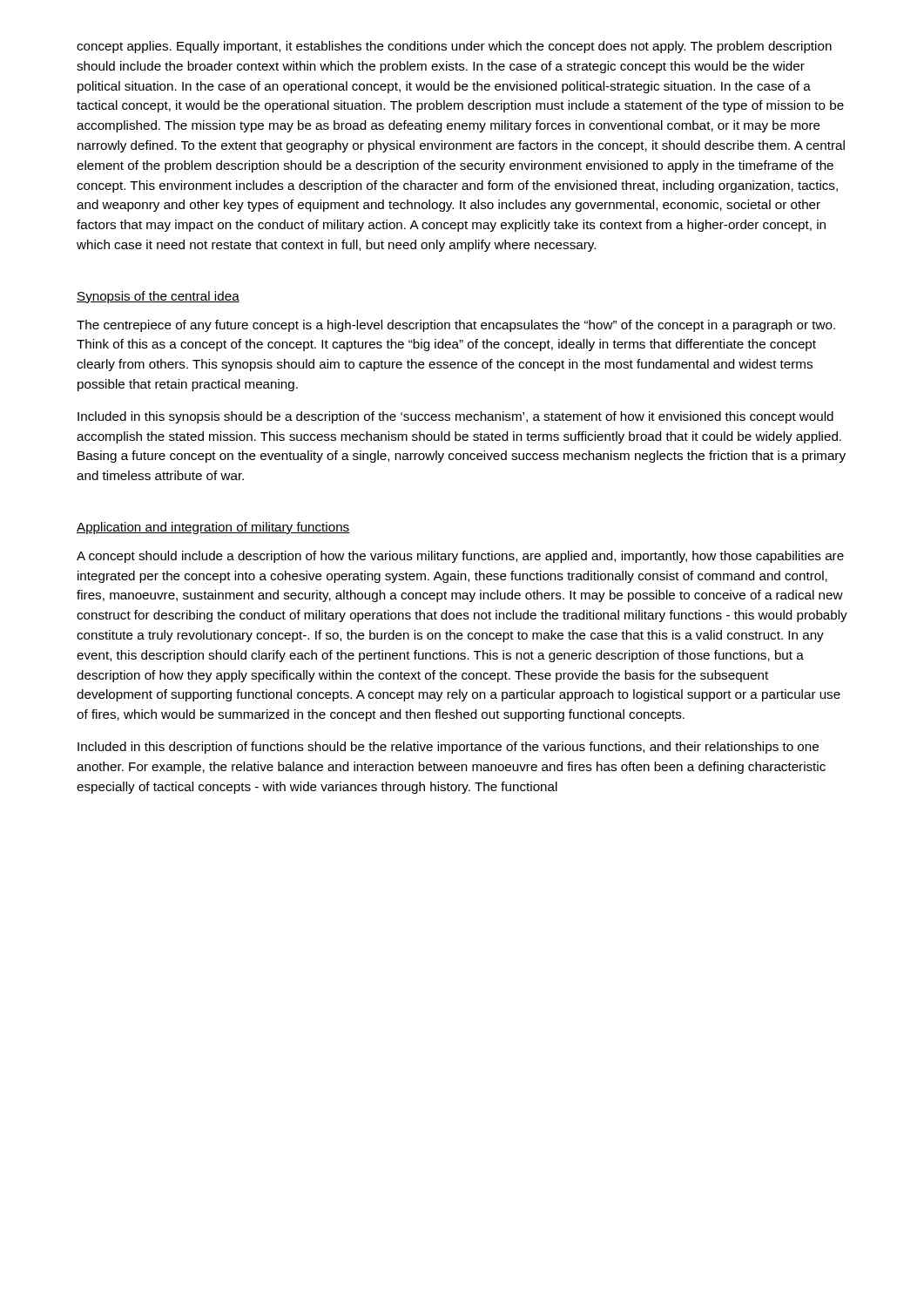This screenshot has width=924, height=1307.
Task: Find the block on this page that starts "A concept should include a description of how"
Action: (x=462, y=635)
